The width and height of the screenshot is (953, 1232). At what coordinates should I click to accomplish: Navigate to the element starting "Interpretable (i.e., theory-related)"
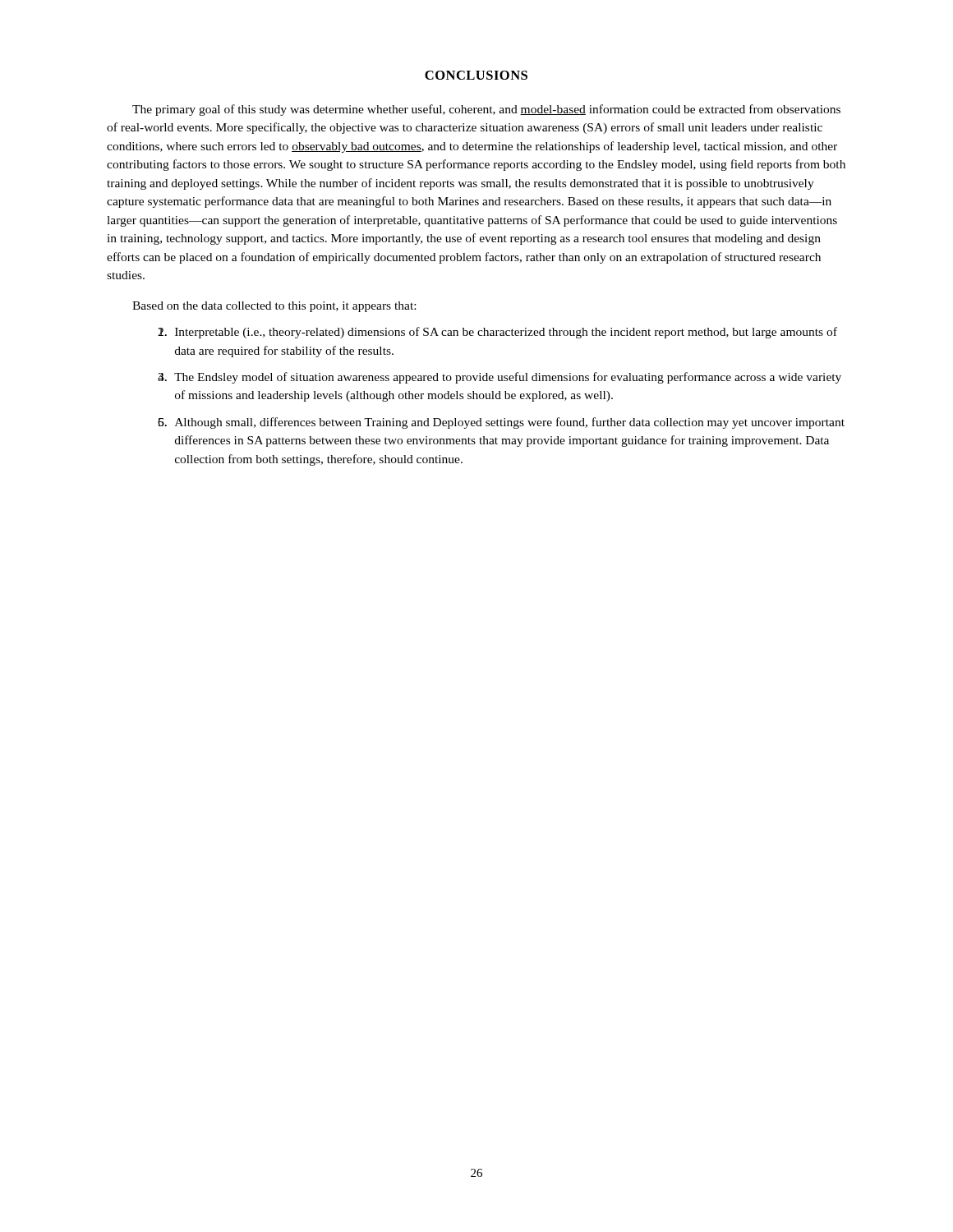(x=508, y=341)
